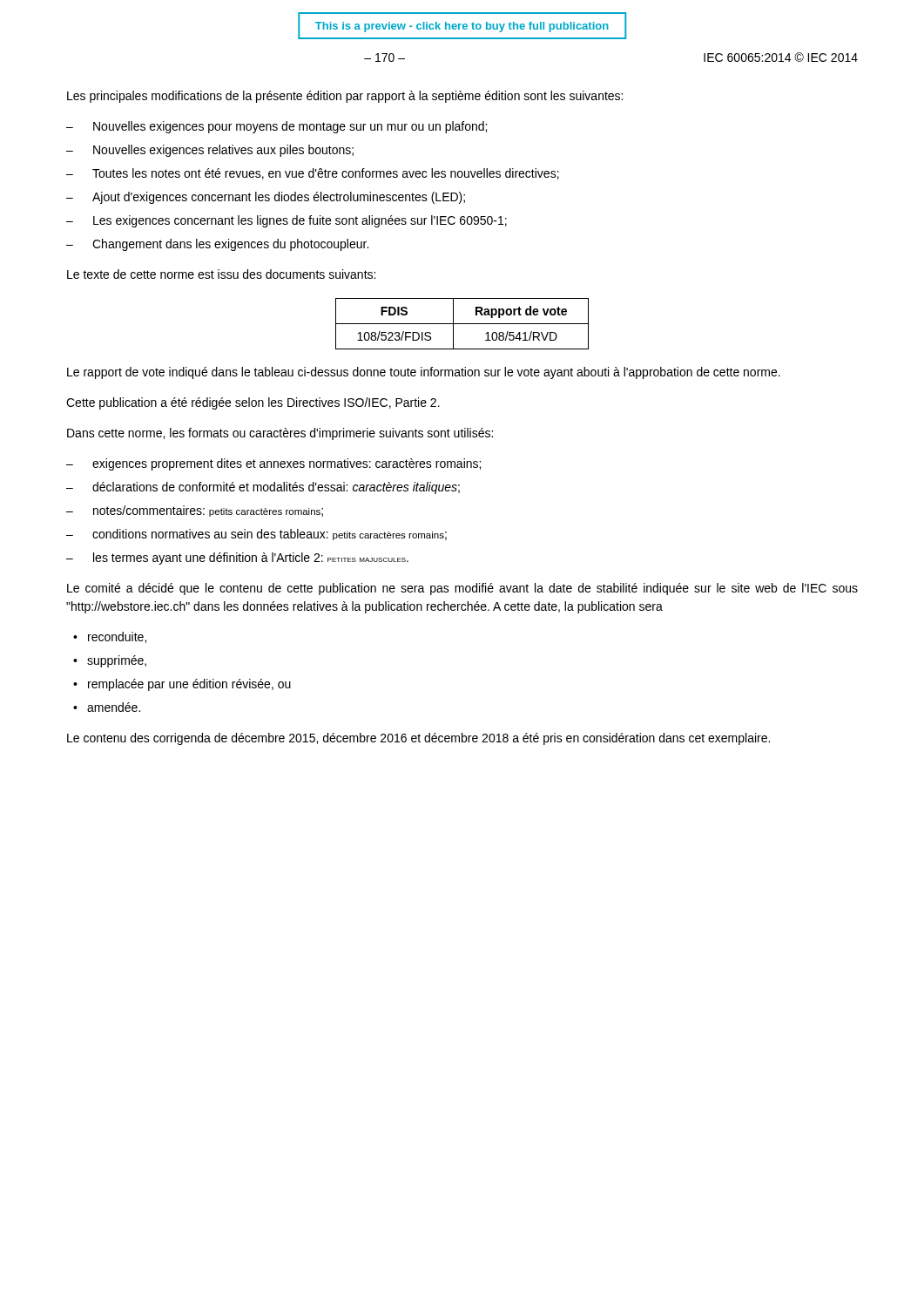924x1307 pixels.
Task: Navigate to the text block starting "– Nouvelles exigences pour"
Action: click(x=277, y=127)
